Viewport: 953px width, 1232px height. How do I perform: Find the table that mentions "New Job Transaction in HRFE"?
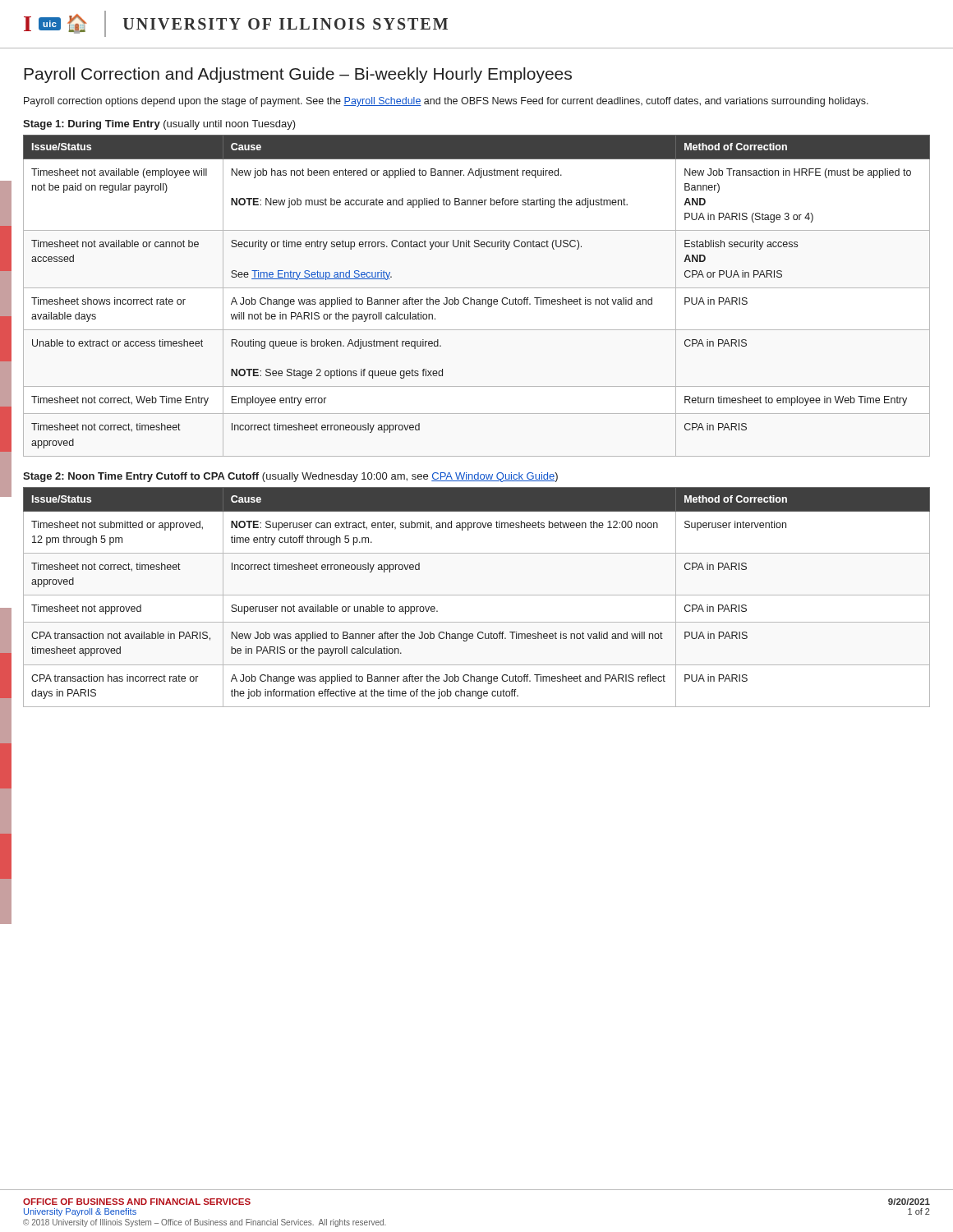coord(476,295)
